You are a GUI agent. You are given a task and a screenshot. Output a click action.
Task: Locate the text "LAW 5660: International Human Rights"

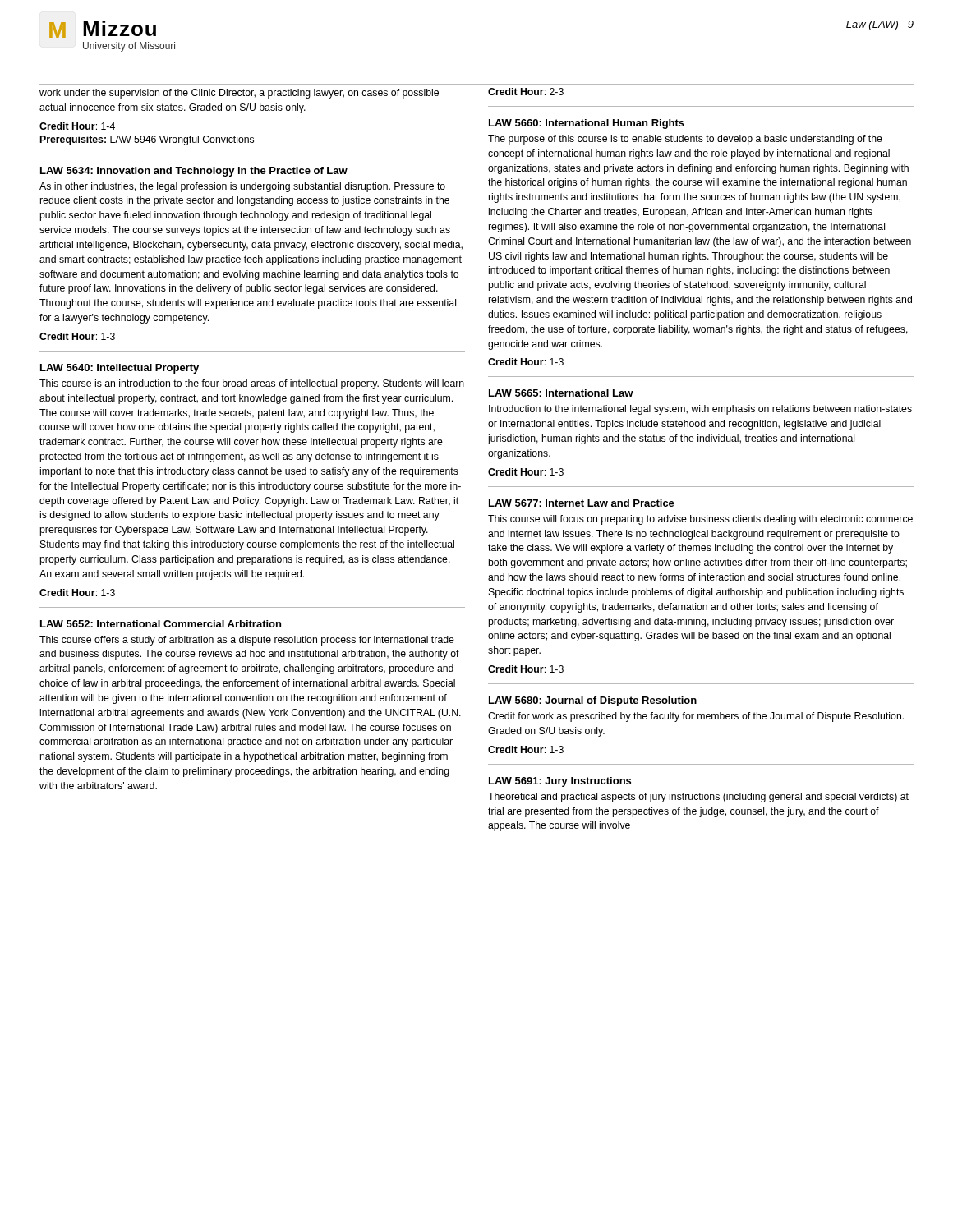pyautogui.click(x=586, y=123)
